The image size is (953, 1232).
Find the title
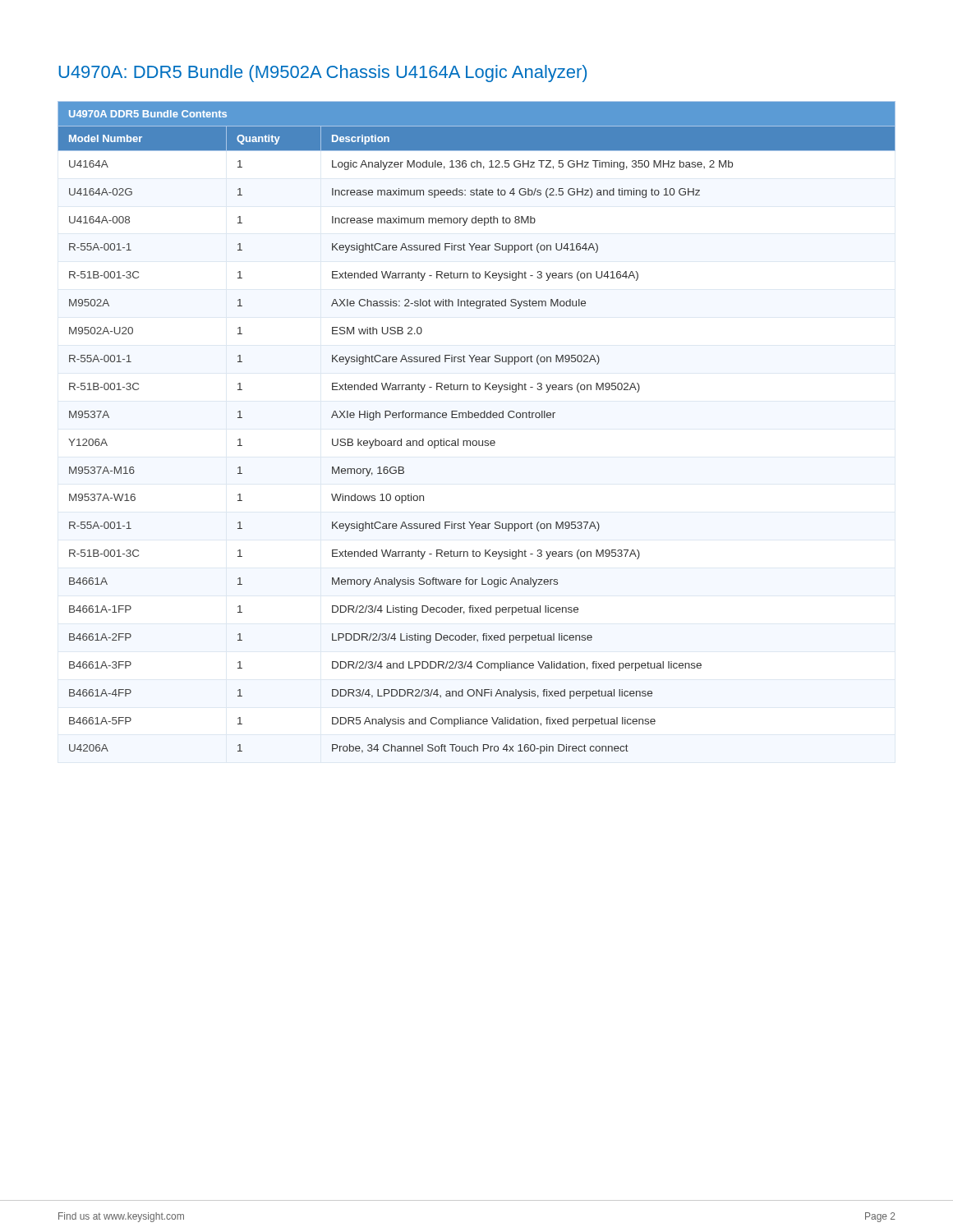coord(476,72)
